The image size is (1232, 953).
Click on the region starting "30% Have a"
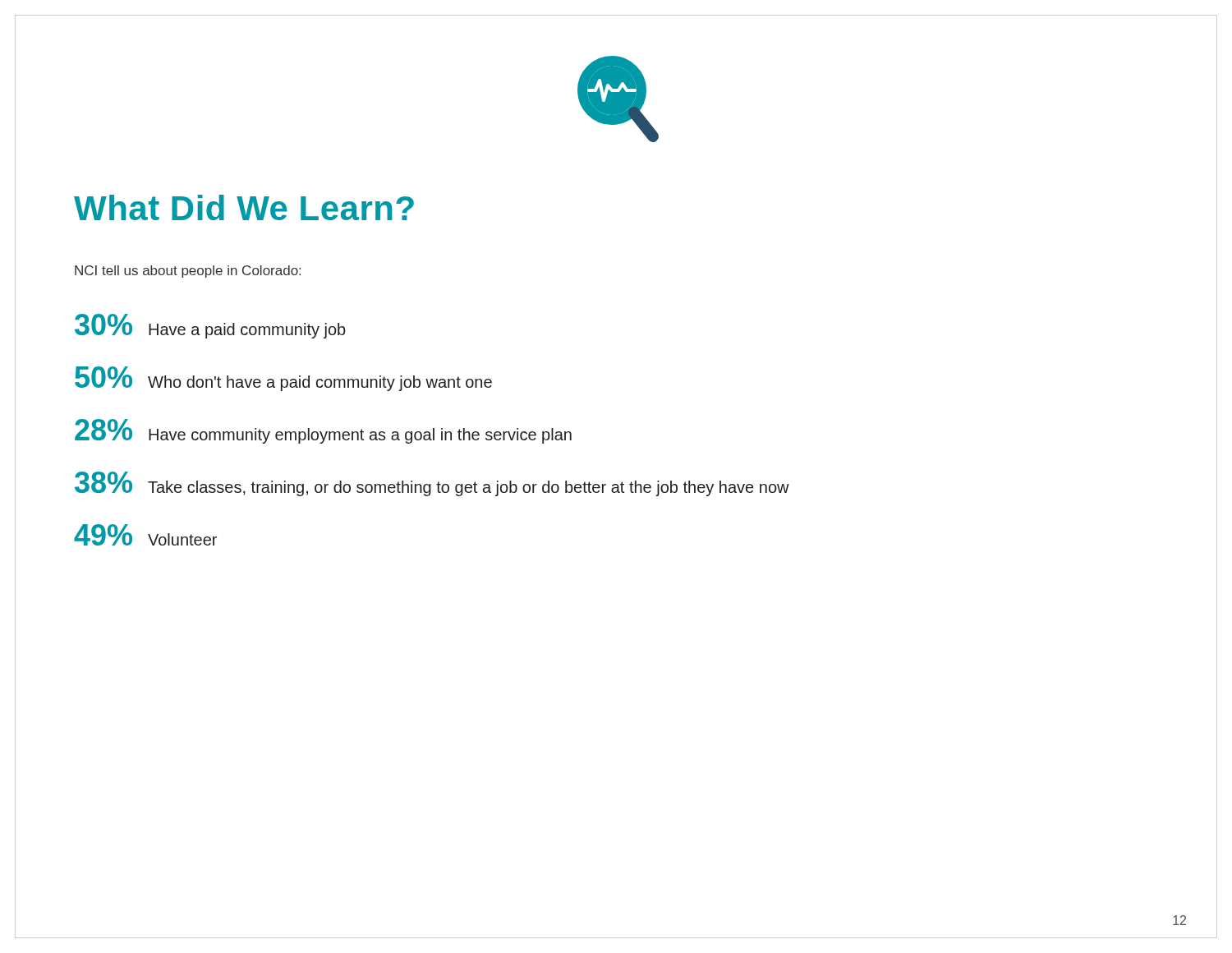coord(210,325)
